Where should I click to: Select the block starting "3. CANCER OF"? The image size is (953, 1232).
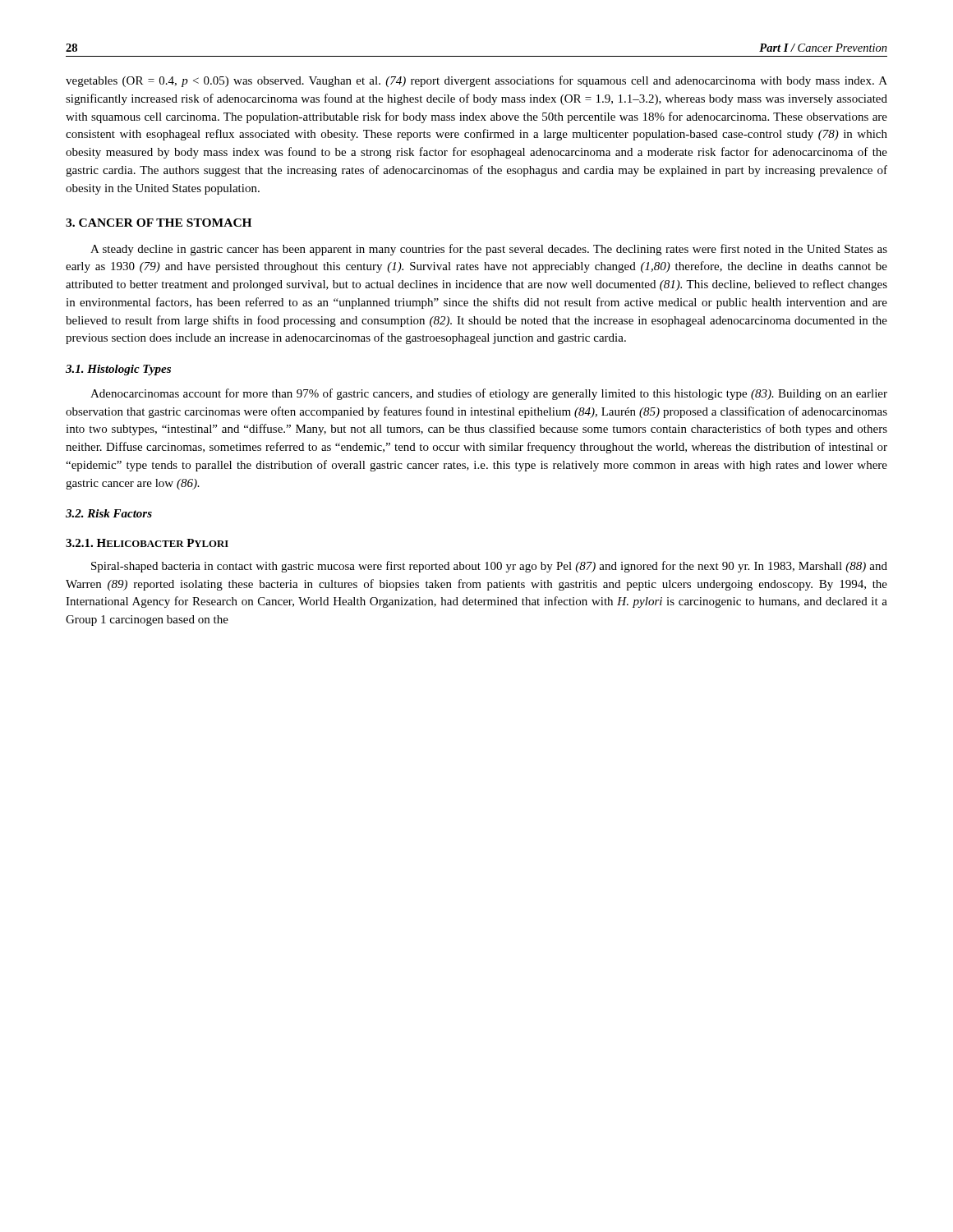pos(159,222)
